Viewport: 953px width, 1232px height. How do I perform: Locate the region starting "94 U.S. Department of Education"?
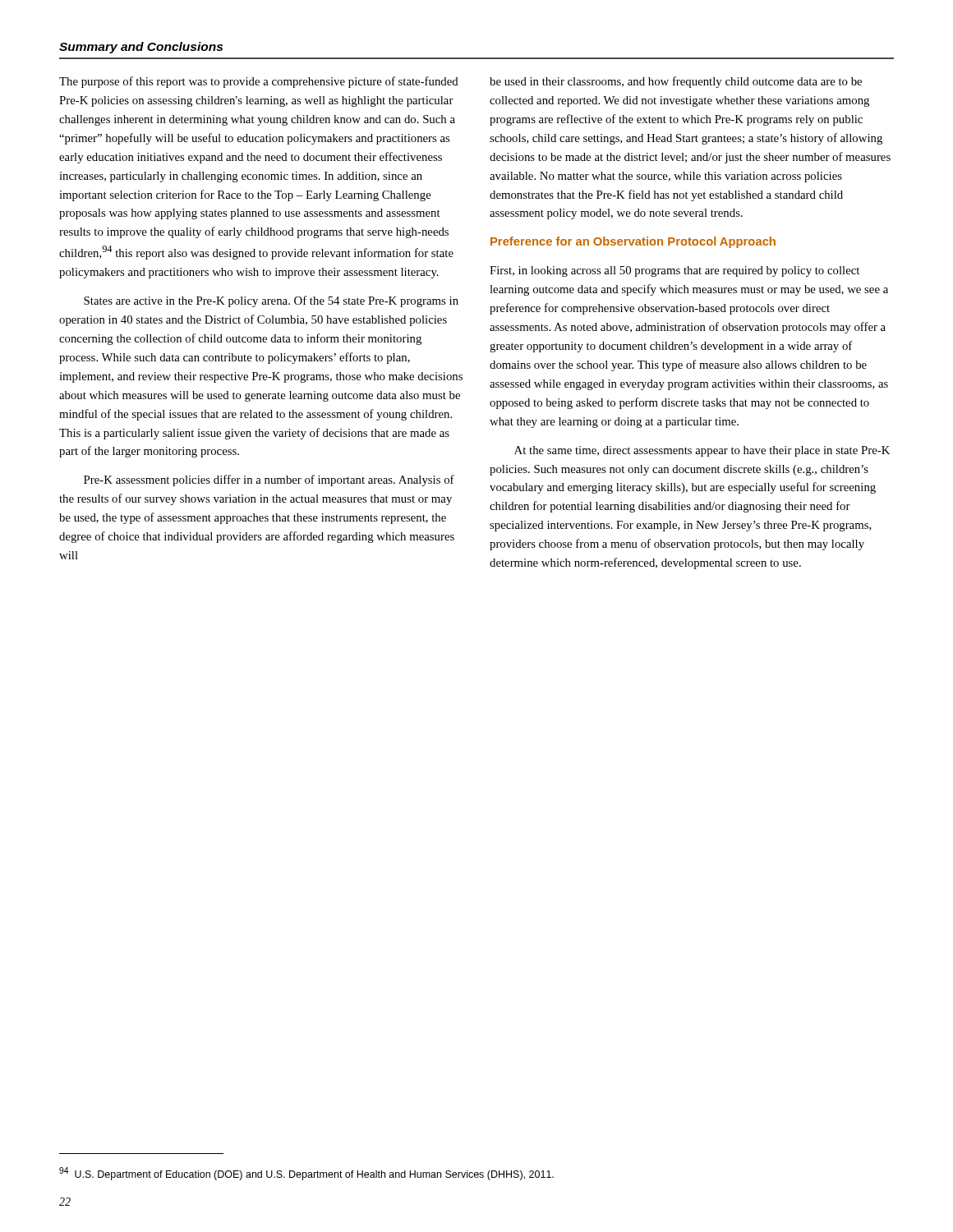pos(476,1173)
